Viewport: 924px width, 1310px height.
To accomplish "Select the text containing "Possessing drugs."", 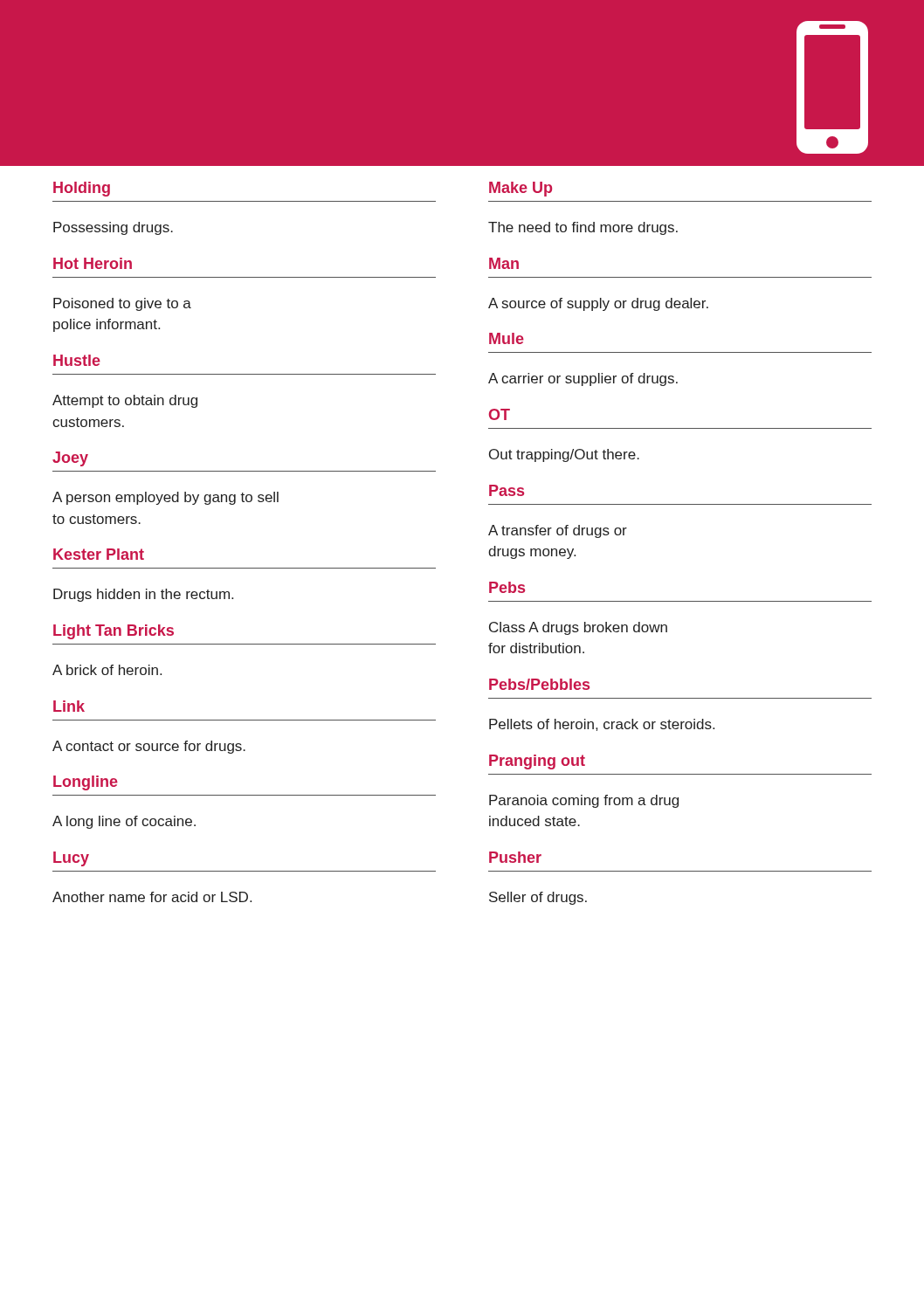I will pos(113,228).
